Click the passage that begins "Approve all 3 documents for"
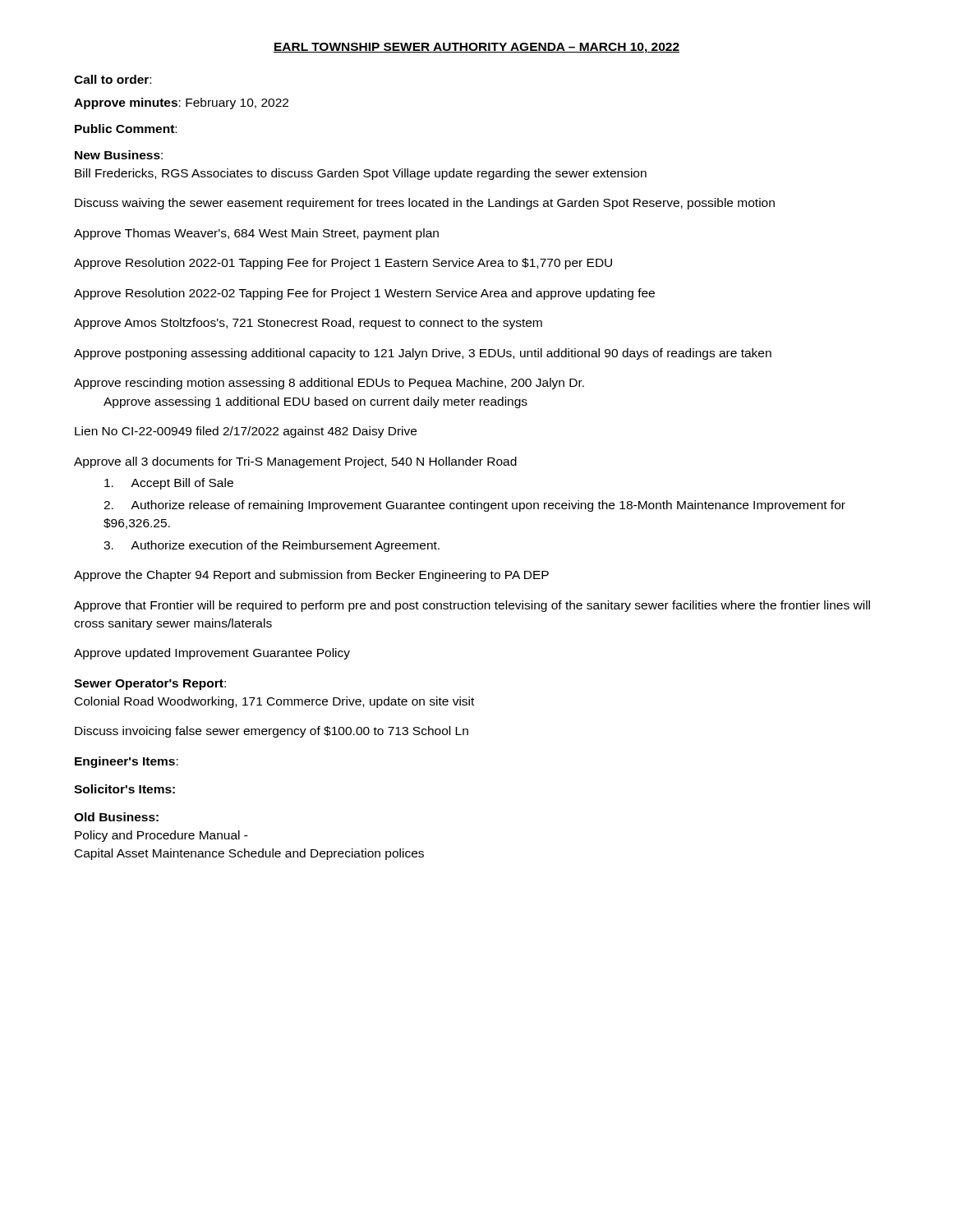953x1232 pixels. 295,461
